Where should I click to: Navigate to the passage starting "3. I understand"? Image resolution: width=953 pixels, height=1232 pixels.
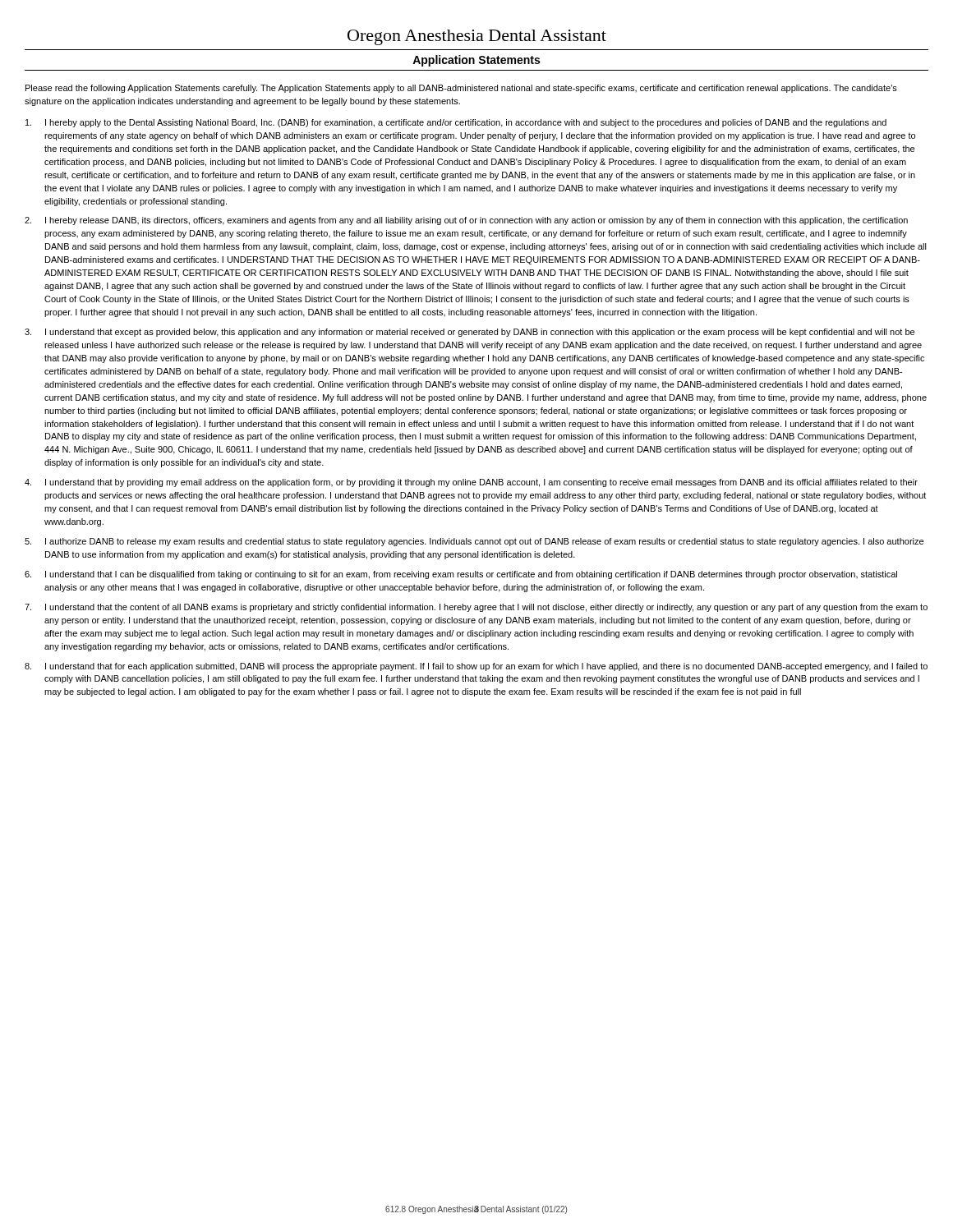(476, 398)
